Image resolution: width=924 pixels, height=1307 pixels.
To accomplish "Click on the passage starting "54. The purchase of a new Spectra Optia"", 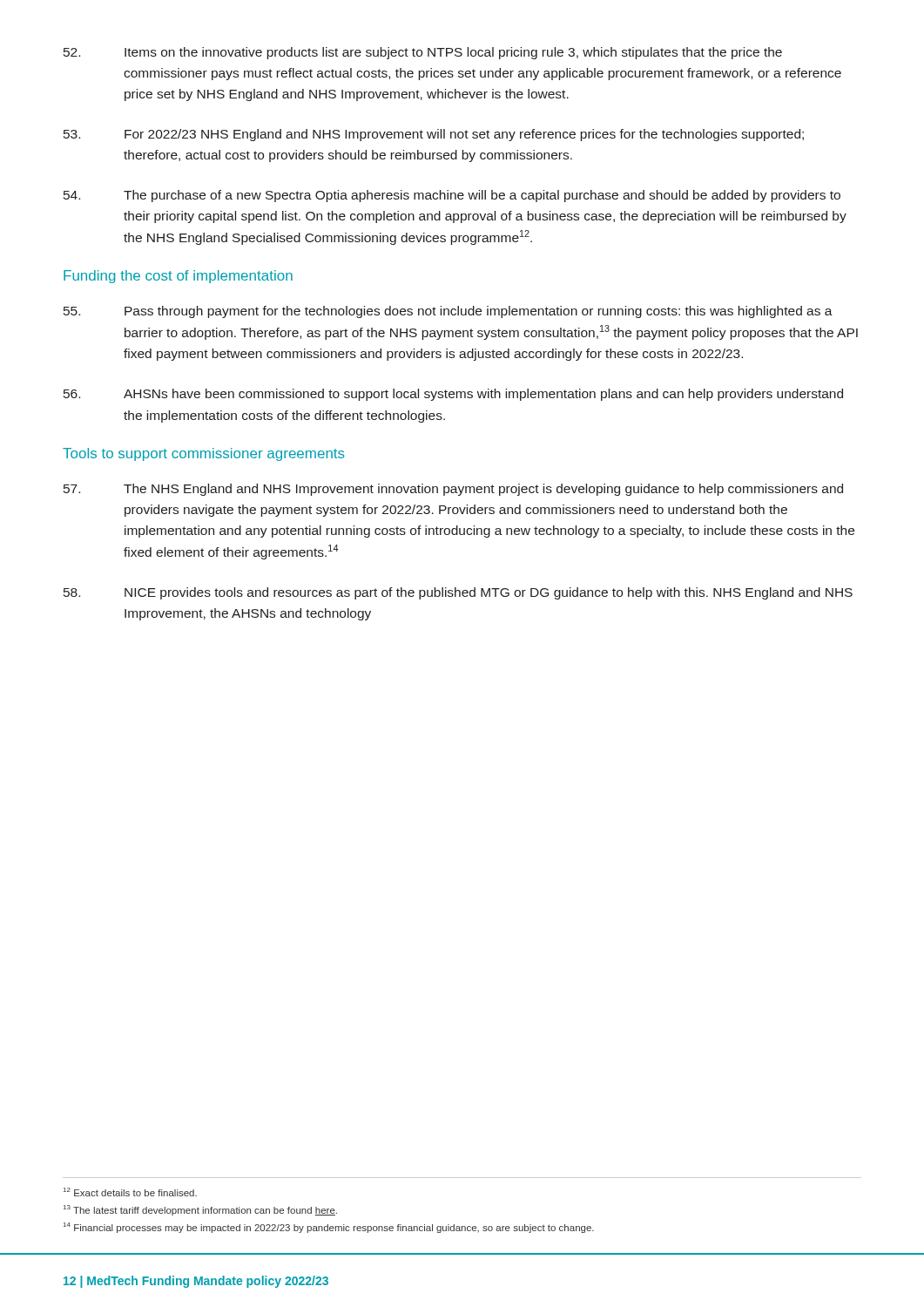I will tap(462, 217).
